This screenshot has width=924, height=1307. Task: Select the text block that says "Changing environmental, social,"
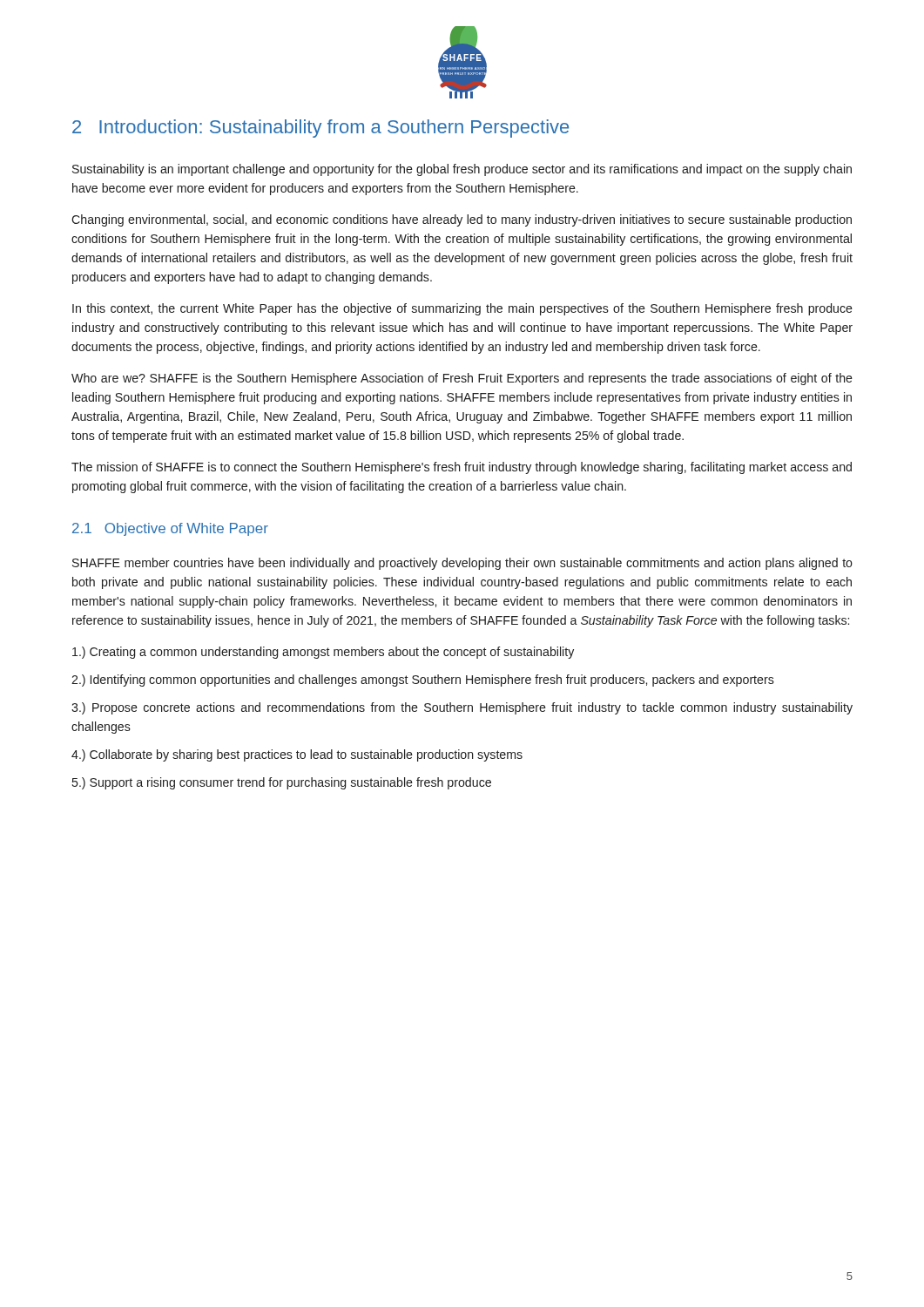pyautogui.click(x=462, y=248)
